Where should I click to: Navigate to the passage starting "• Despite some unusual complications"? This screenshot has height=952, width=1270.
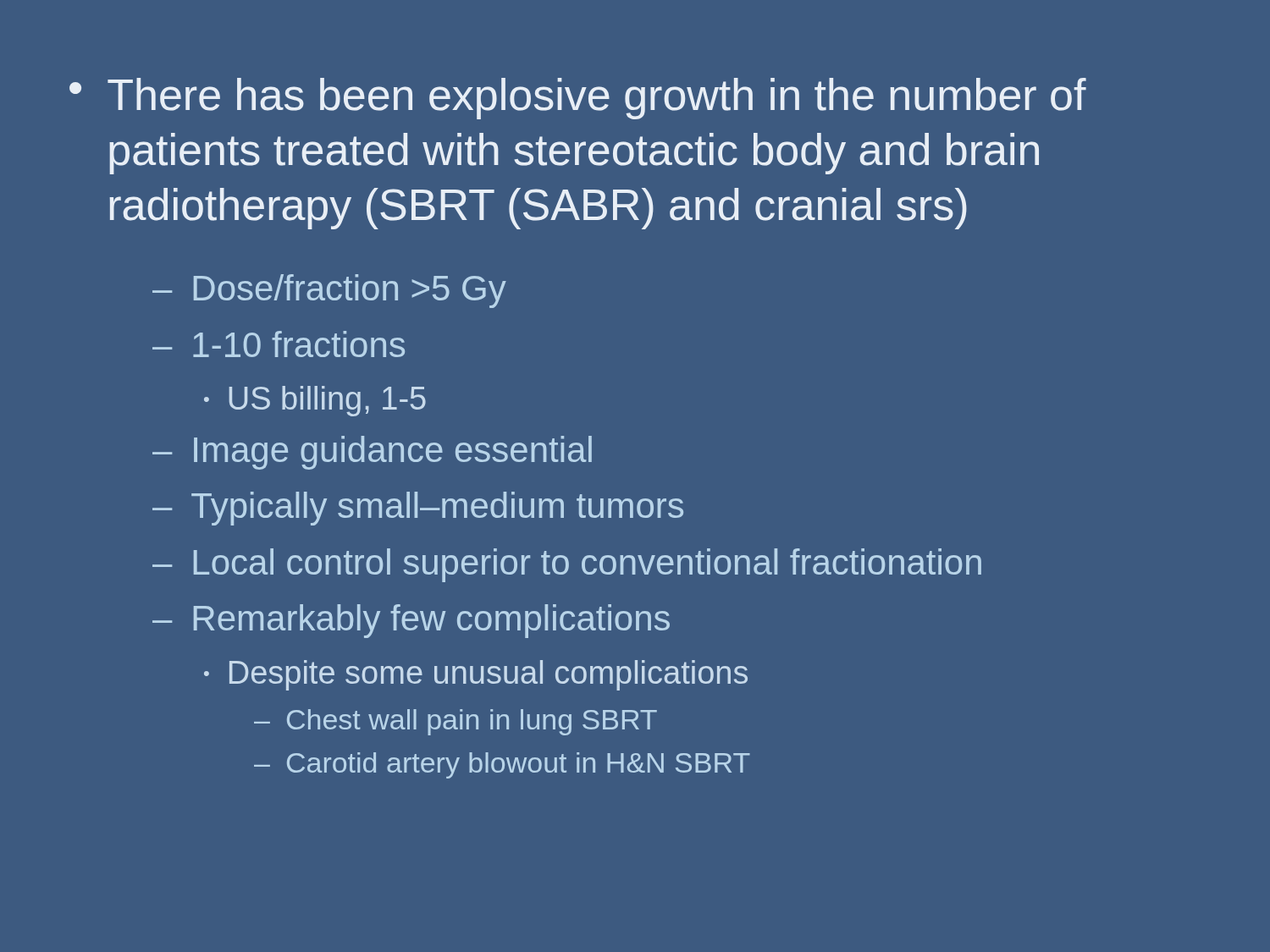tap(476, 673)
